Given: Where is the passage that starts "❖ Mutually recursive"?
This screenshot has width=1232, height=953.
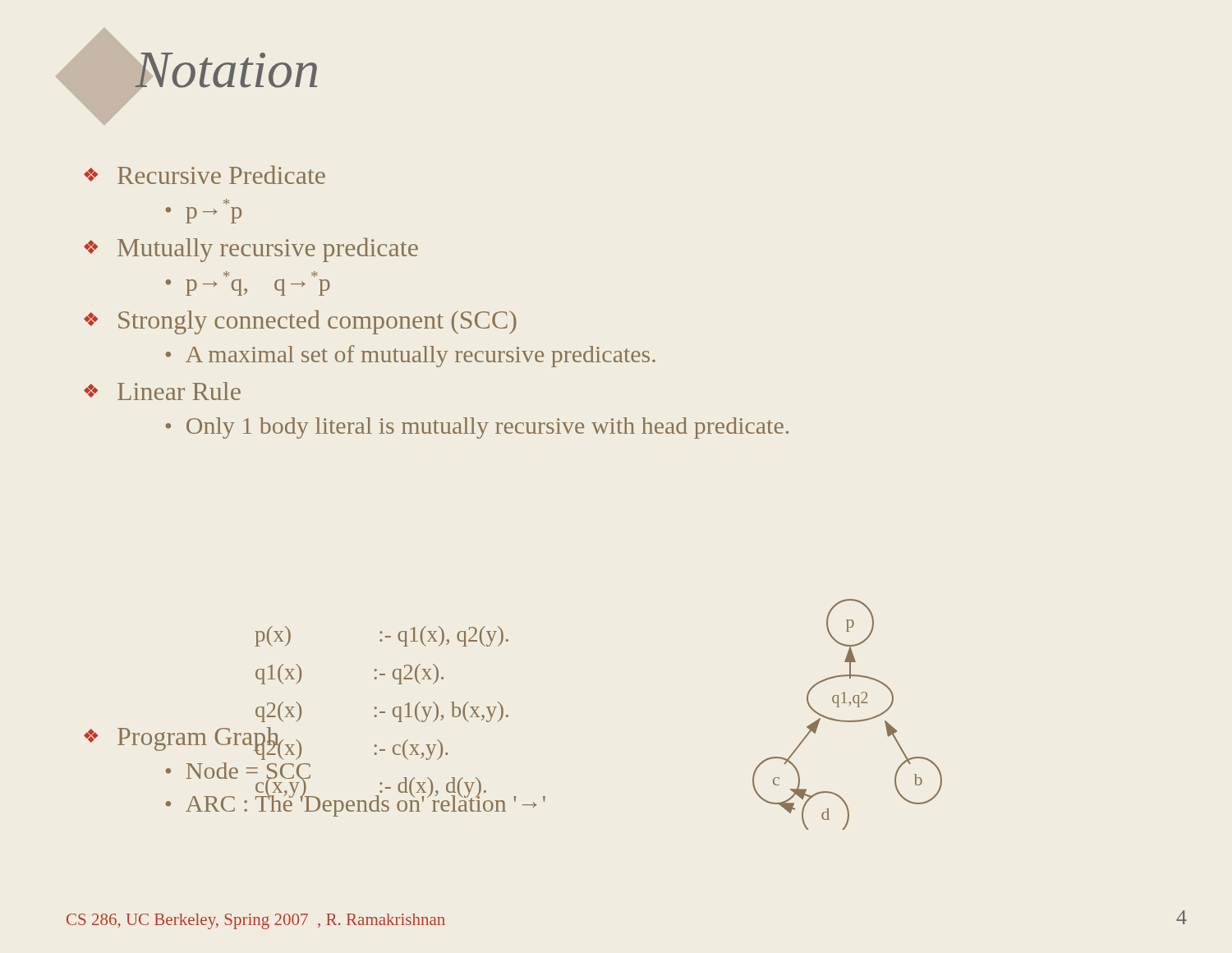Looking at the screenshot, I should [250, 248].
